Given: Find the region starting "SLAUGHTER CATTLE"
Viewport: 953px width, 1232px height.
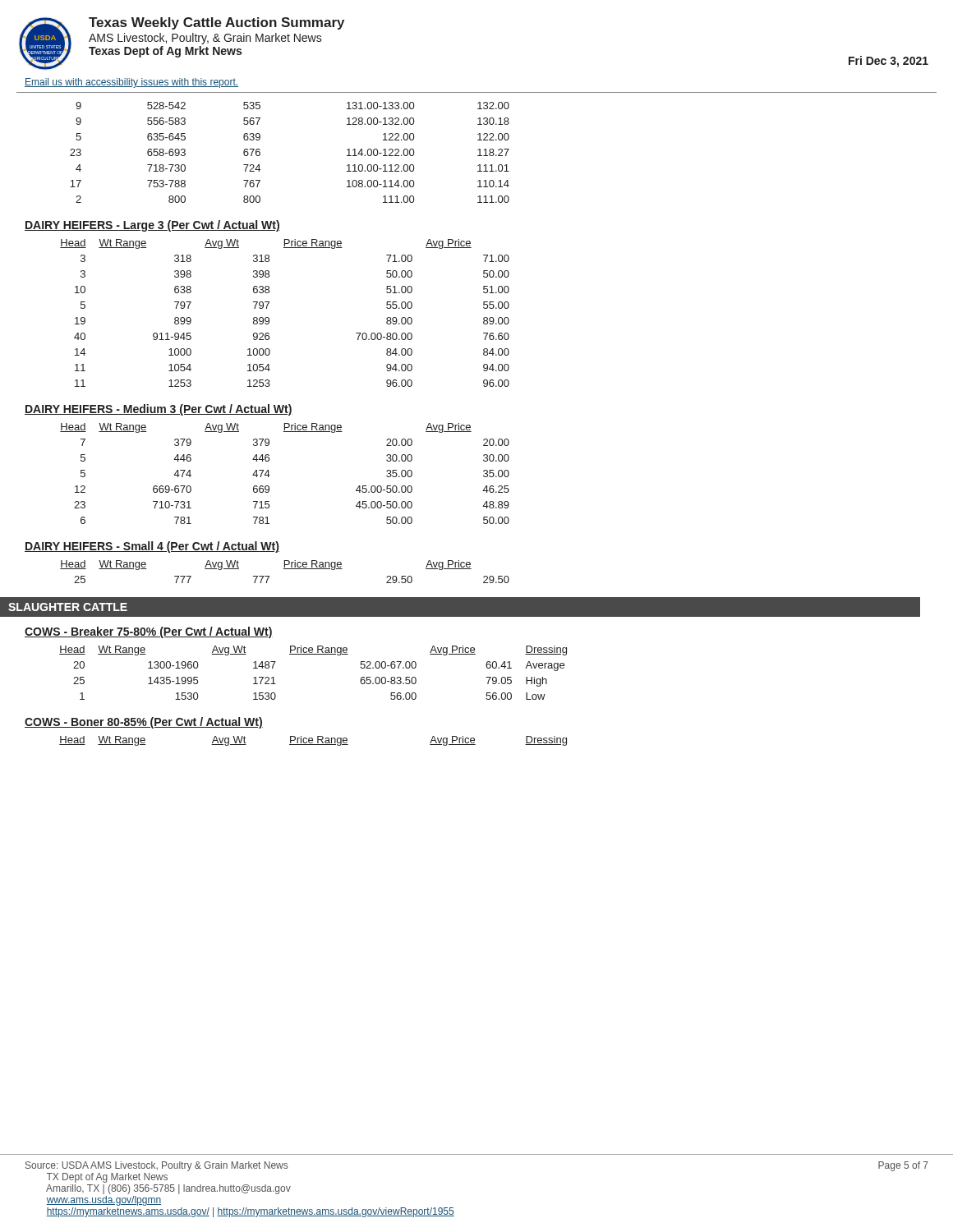Looking at the screenshot, I should click(68, 607).
